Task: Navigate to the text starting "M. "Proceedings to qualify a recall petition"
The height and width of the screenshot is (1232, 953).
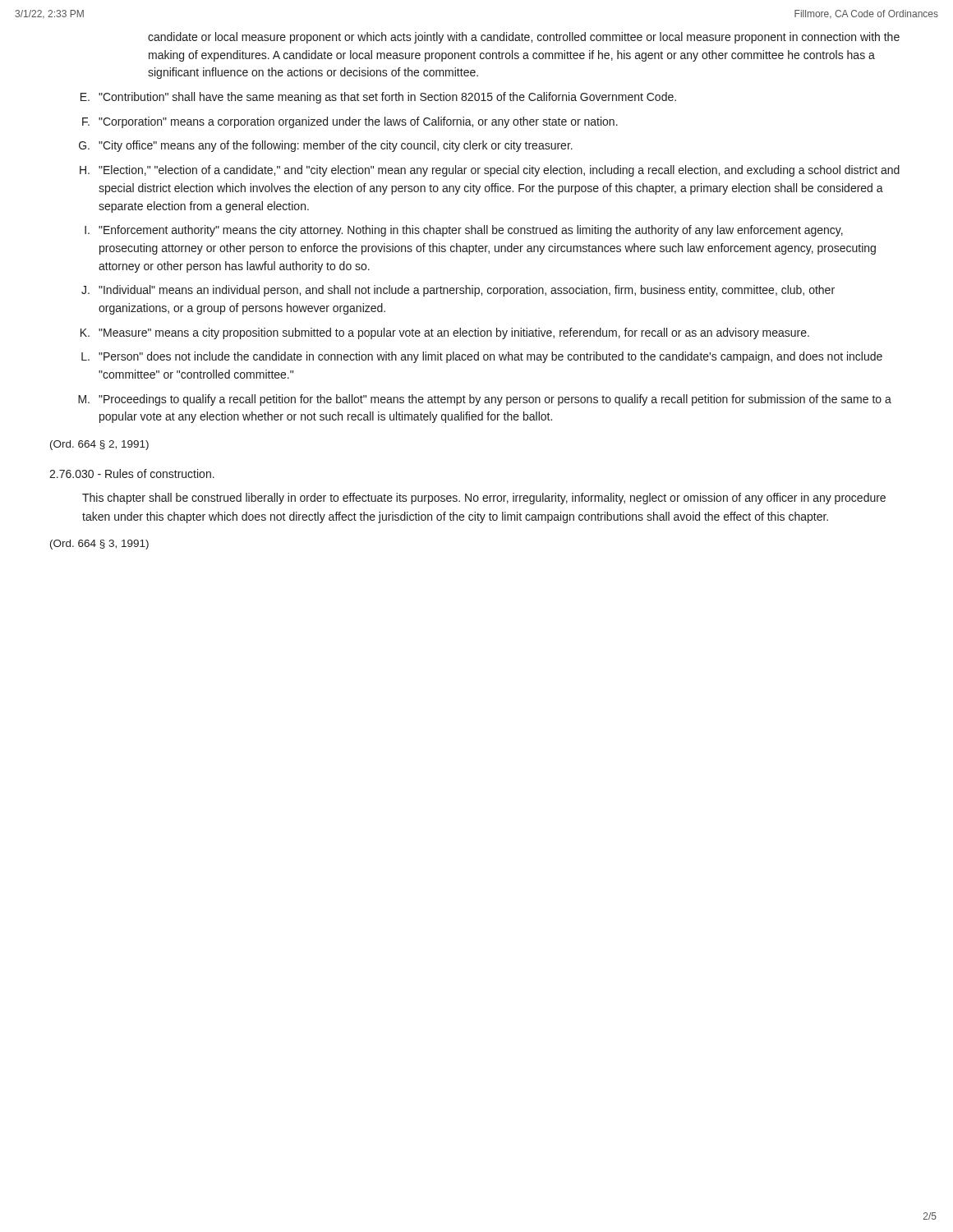Action: pyautogui.click(x=476, y=408)
